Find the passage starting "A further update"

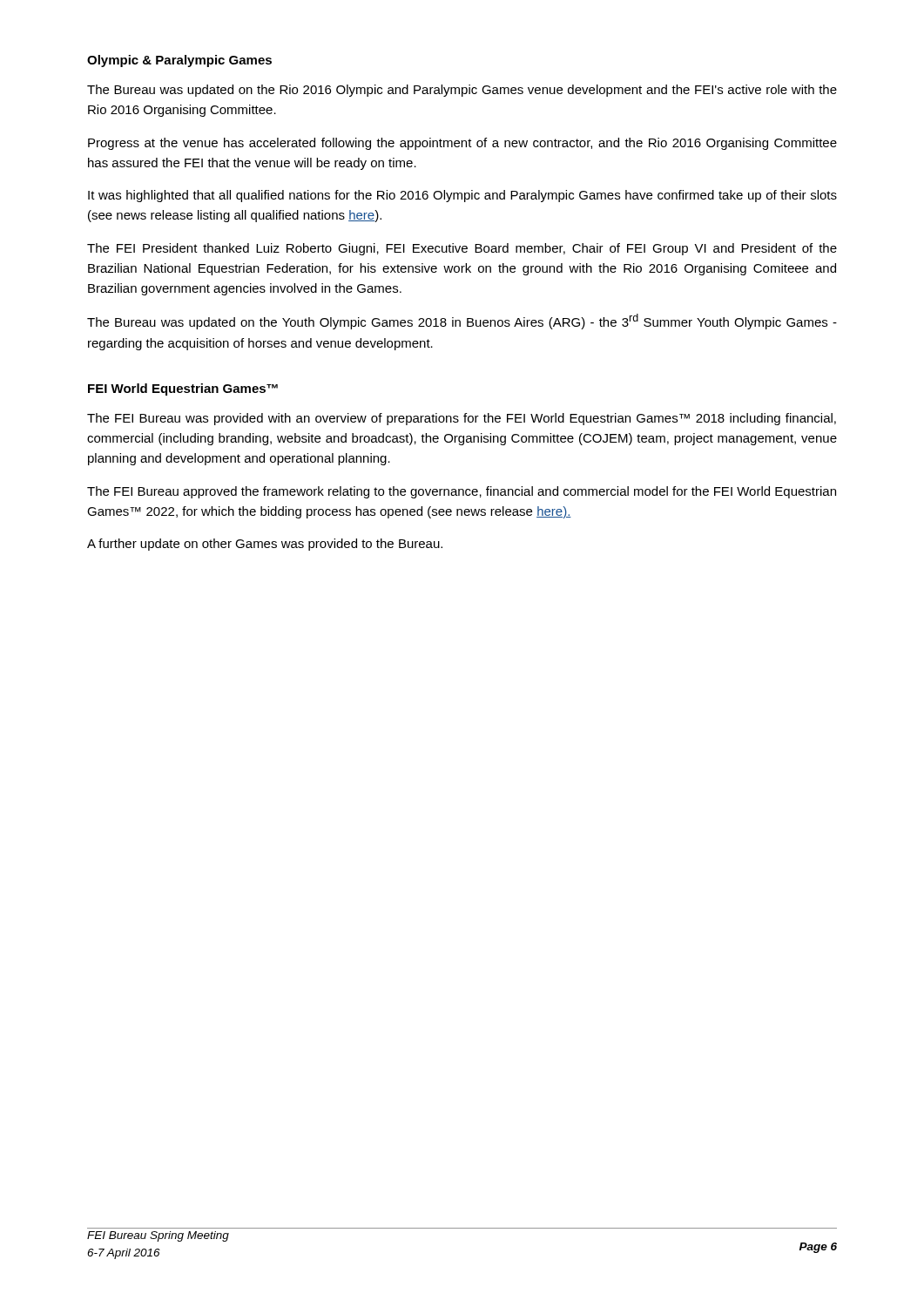point(265,543)
